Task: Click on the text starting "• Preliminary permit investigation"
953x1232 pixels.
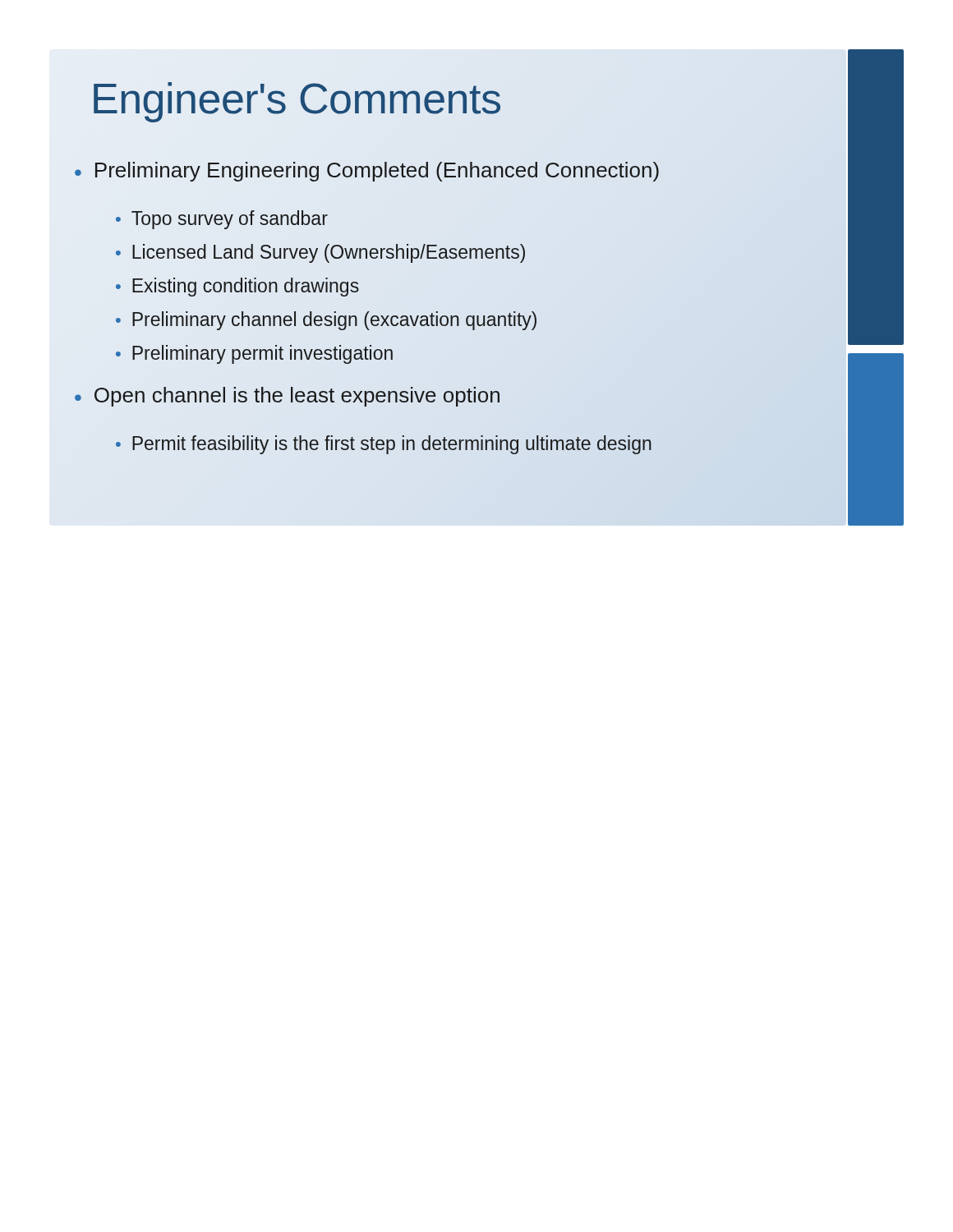Action: click(x=254, y=354)
